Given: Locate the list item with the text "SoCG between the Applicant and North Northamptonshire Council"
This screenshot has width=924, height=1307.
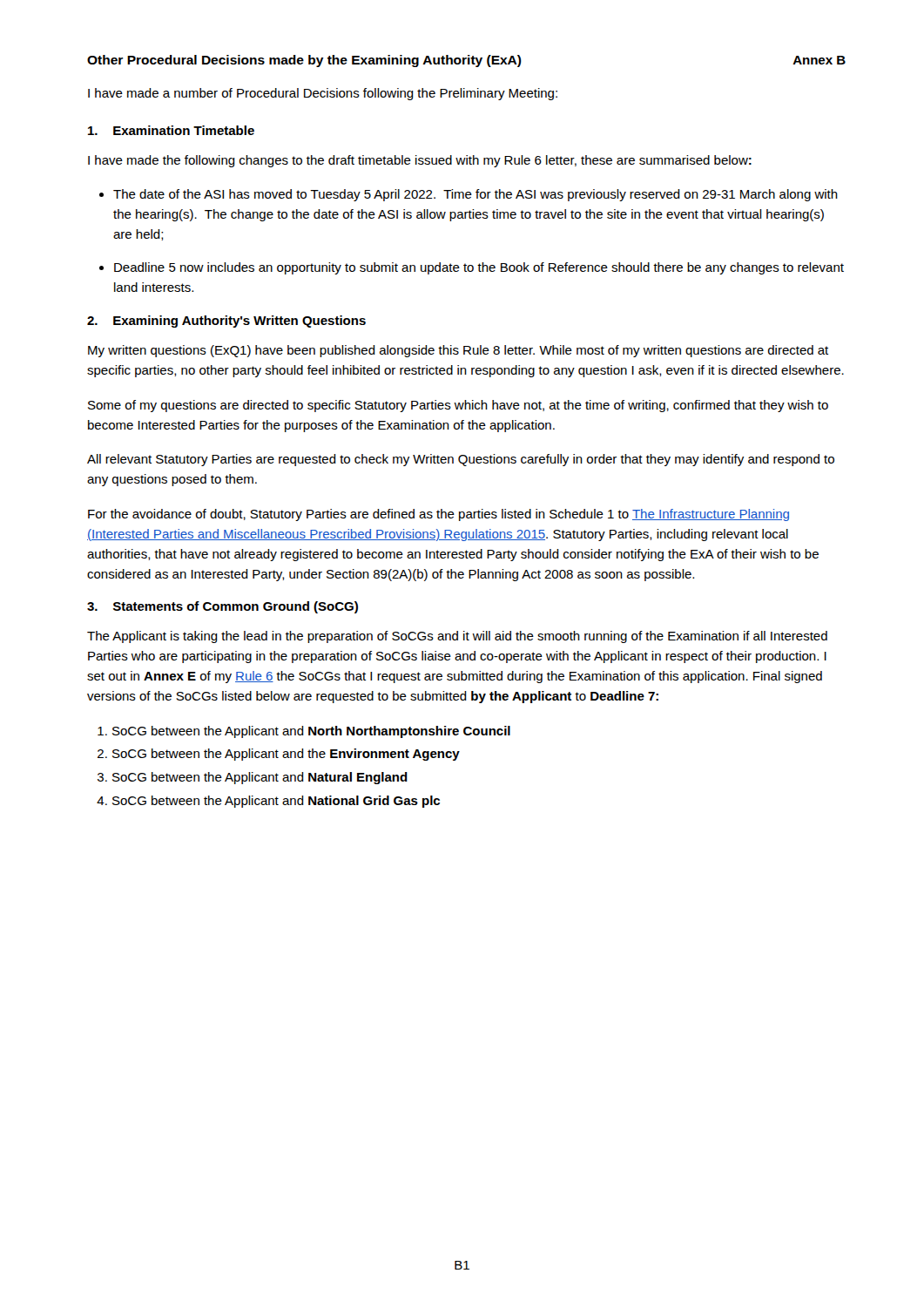Looking at the screenshot, I should pyautogui.click(x=311, y=730).
